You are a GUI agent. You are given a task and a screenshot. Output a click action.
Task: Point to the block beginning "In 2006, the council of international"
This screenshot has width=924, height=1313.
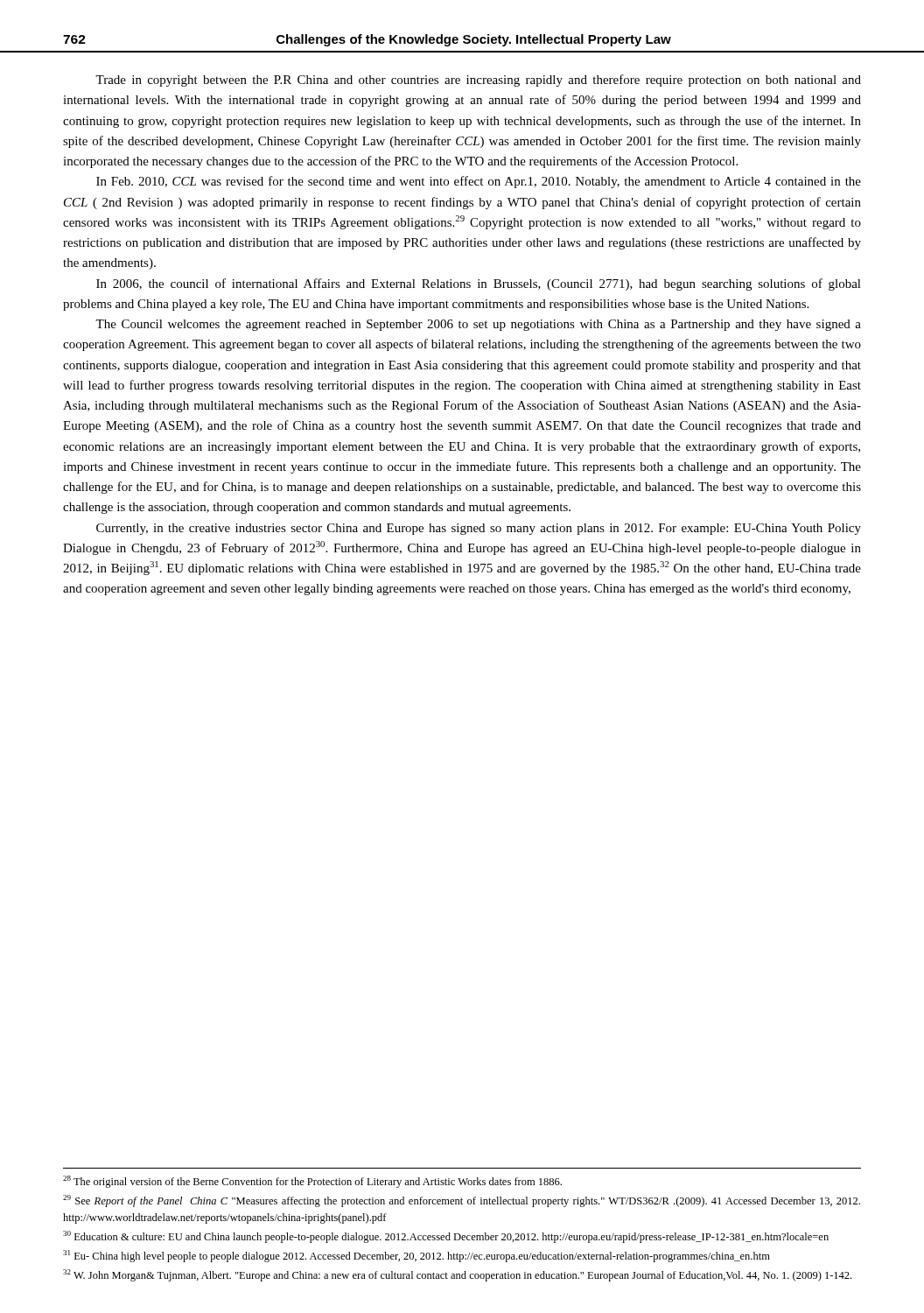tap(462, 294)
